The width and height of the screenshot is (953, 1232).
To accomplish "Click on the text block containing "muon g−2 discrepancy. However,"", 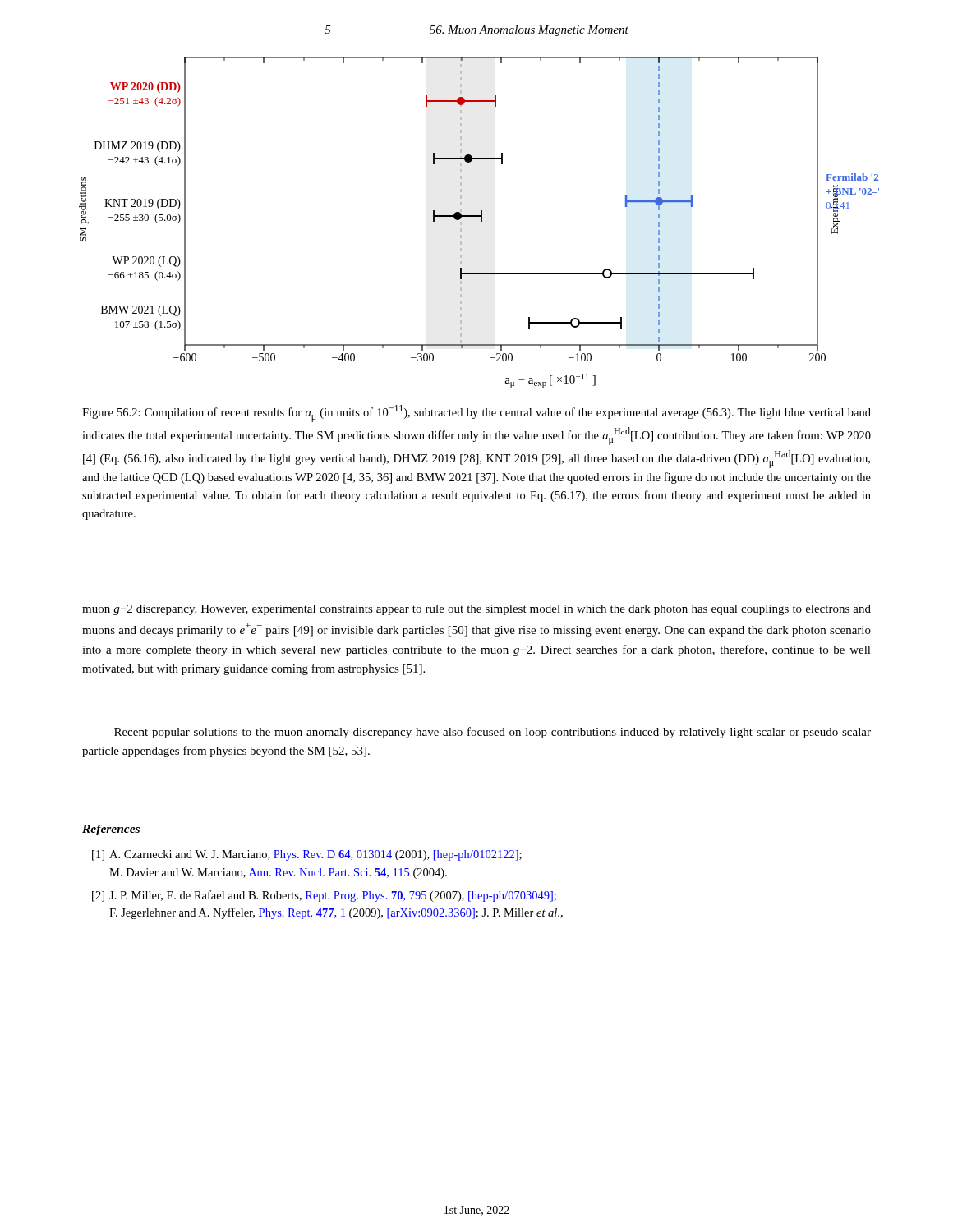I will click(476, 638).
